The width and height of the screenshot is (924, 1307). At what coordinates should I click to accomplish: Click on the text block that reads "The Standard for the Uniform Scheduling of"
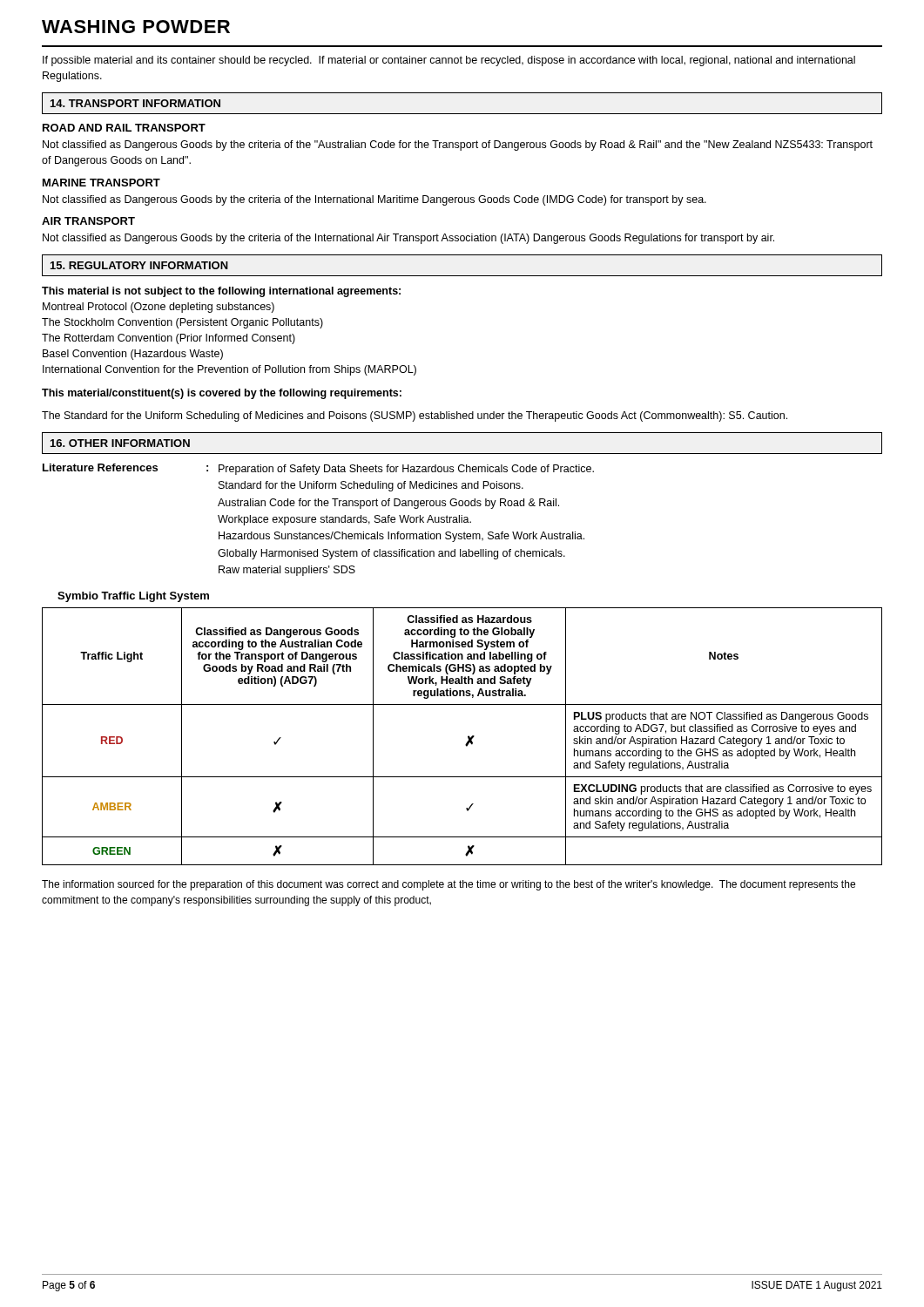click(415, 415)
